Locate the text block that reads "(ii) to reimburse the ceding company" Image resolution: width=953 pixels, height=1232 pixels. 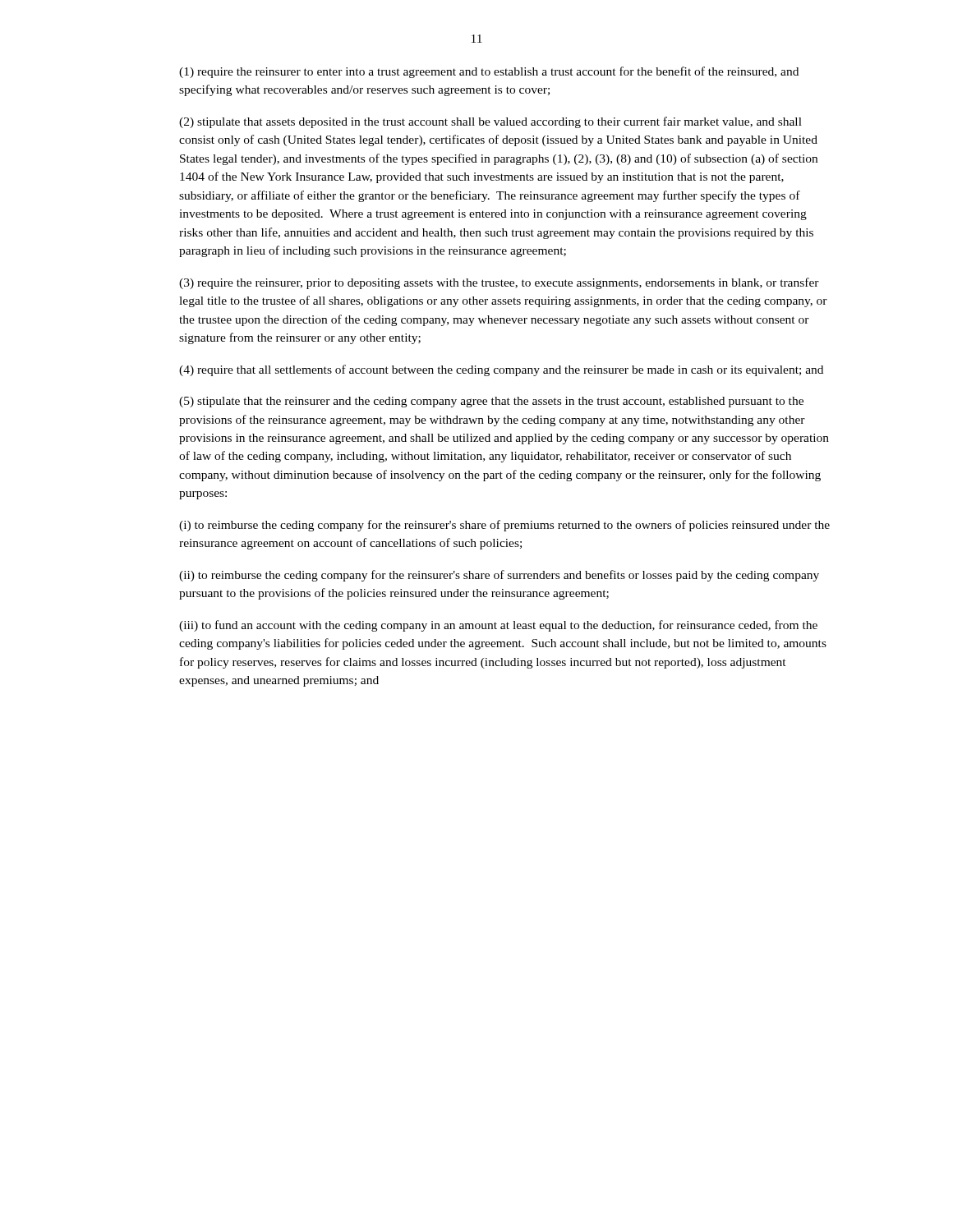click(499, 584)
